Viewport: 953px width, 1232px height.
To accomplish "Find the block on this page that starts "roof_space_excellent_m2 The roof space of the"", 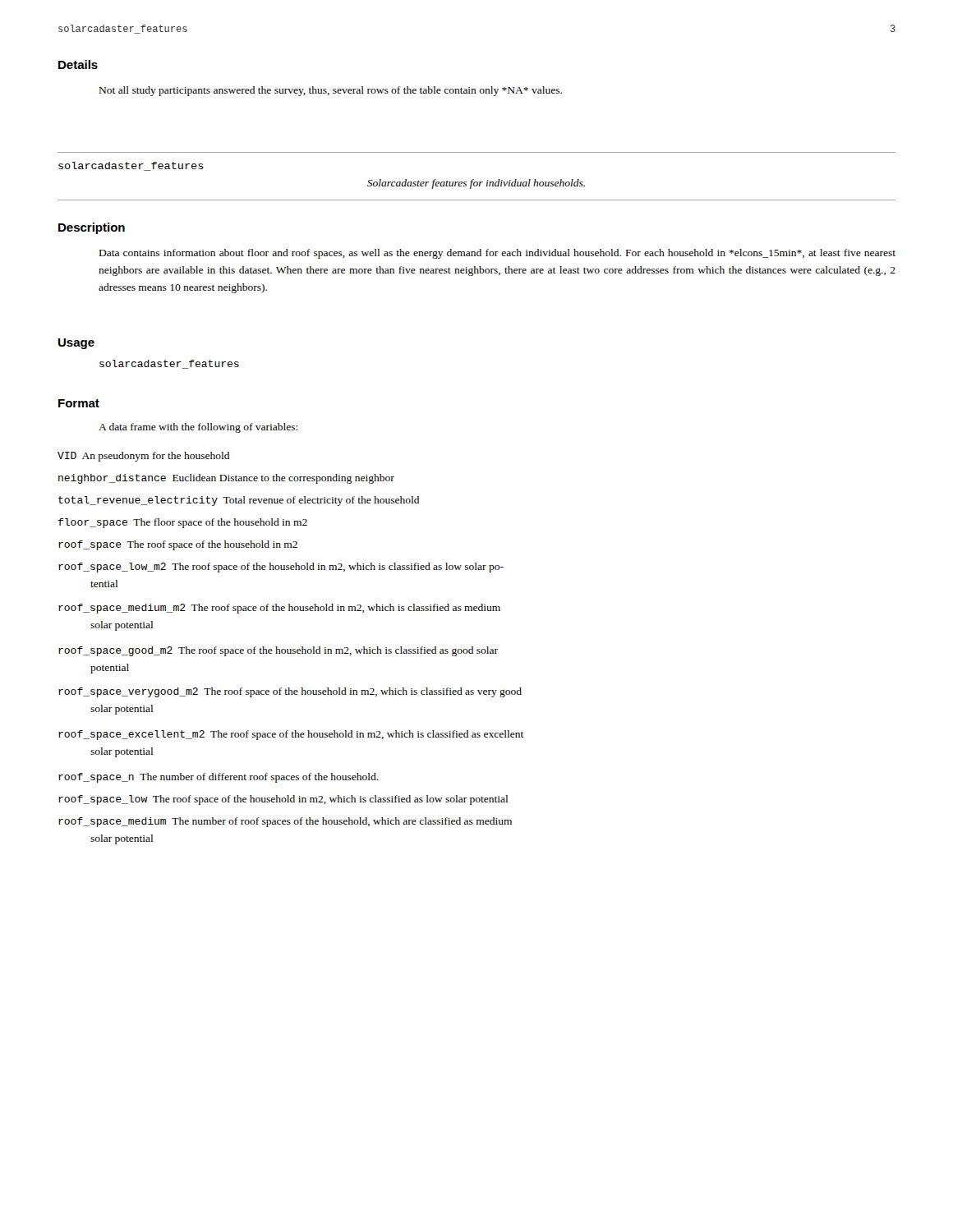I will [x=290, y=744].
